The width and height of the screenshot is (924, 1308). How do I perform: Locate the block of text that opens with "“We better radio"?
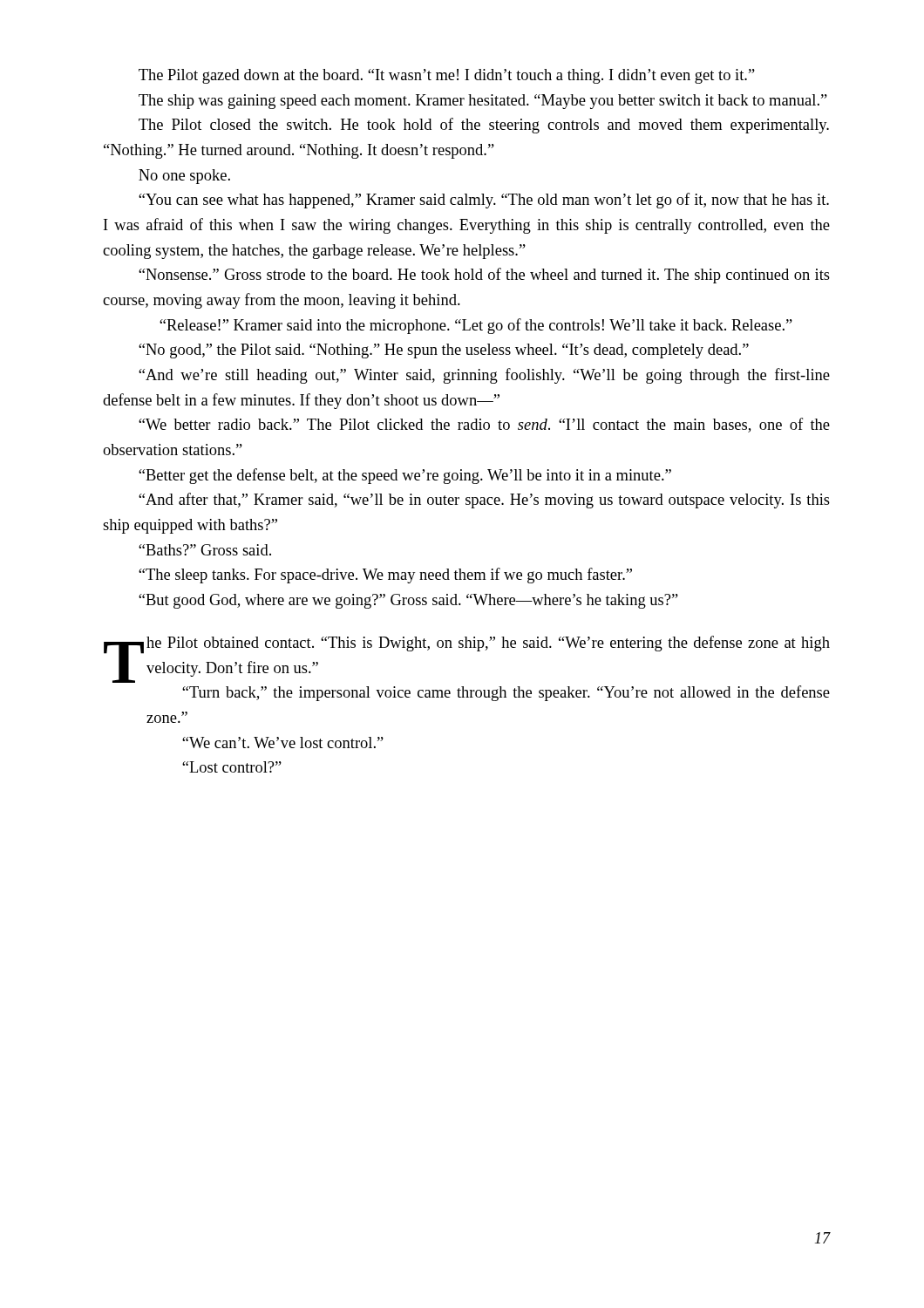(x=466, y=438)
